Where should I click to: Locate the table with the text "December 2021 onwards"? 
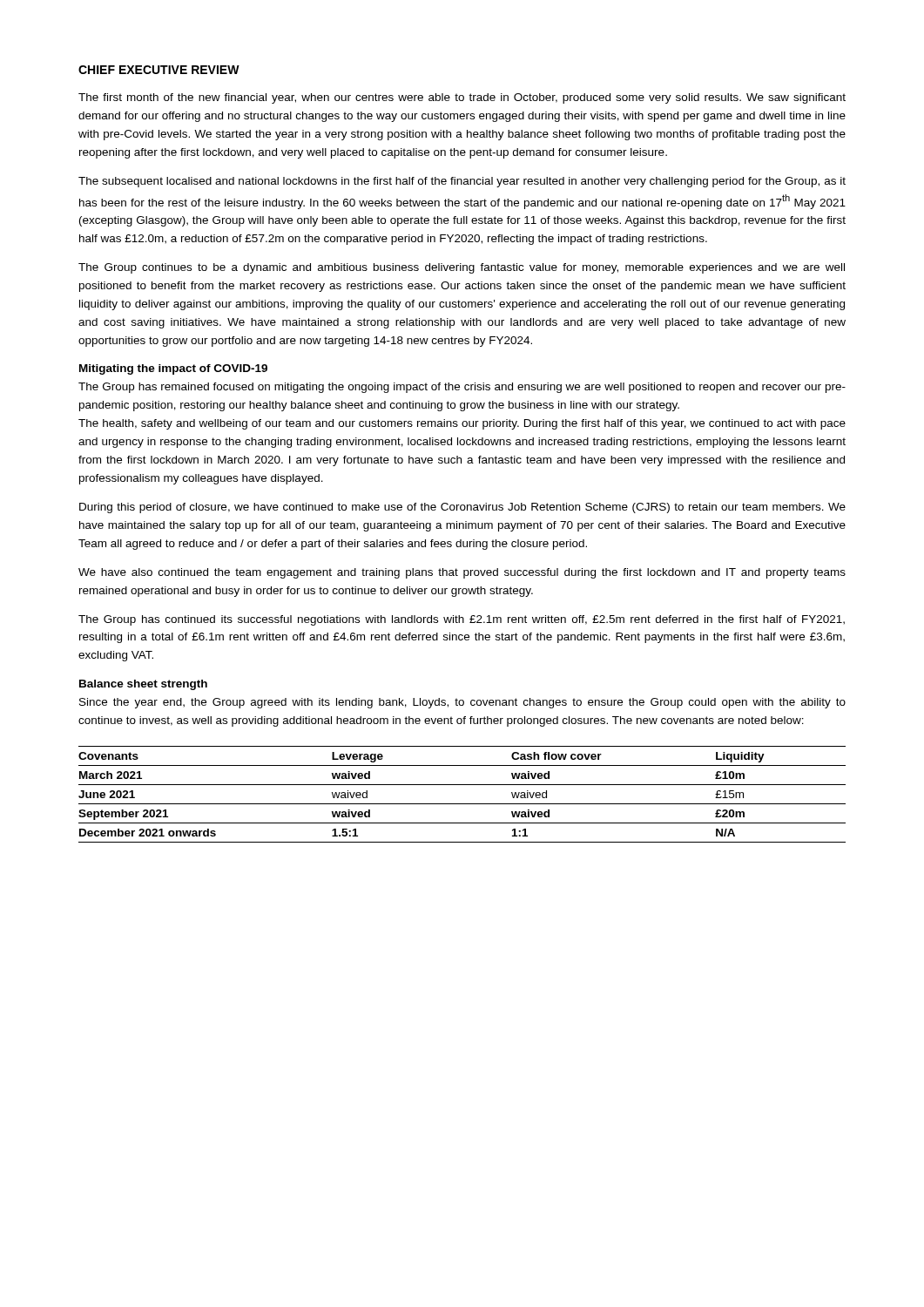(x=462, y=794)
